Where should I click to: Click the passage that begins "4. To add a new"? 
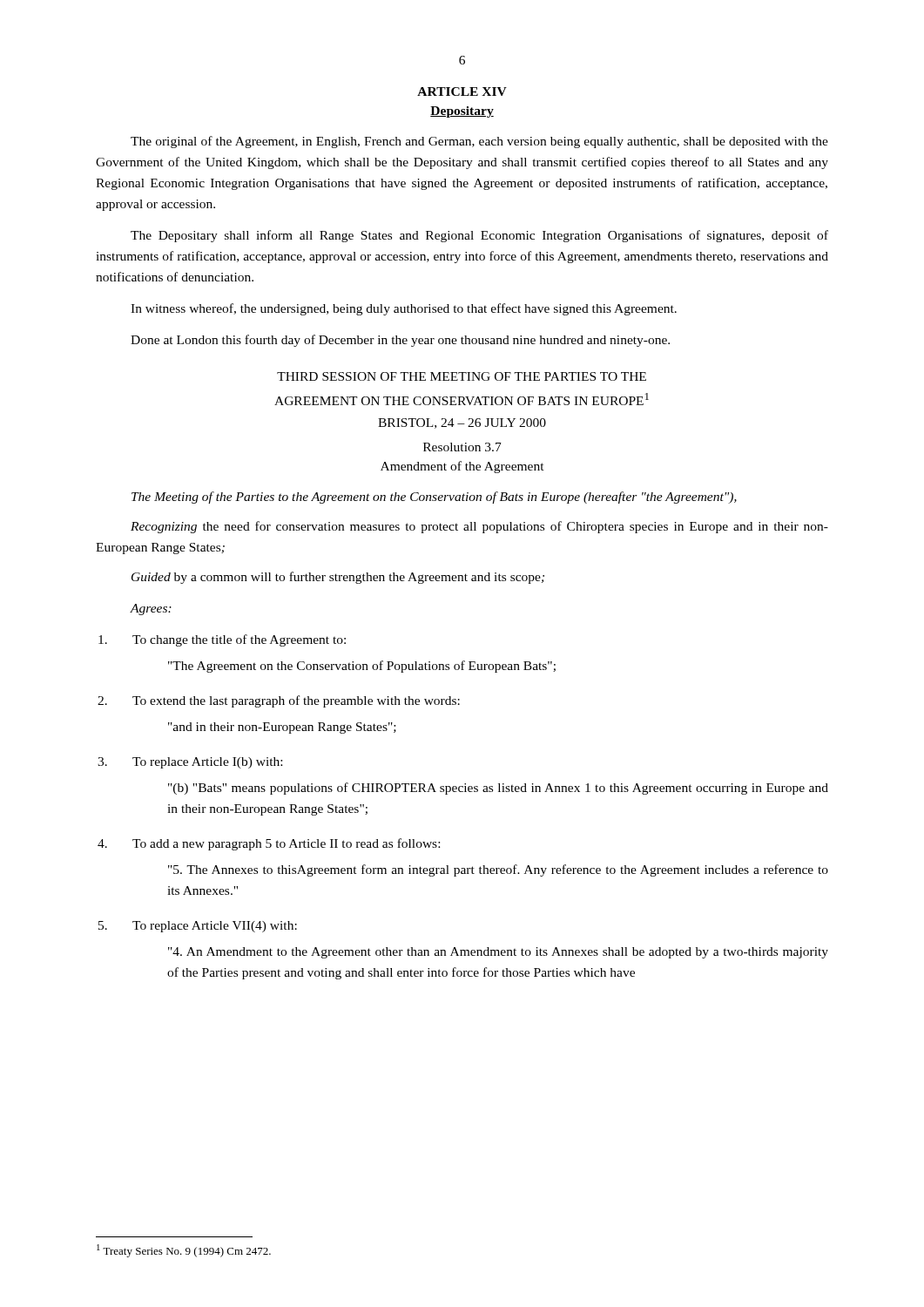click(462, 870)
